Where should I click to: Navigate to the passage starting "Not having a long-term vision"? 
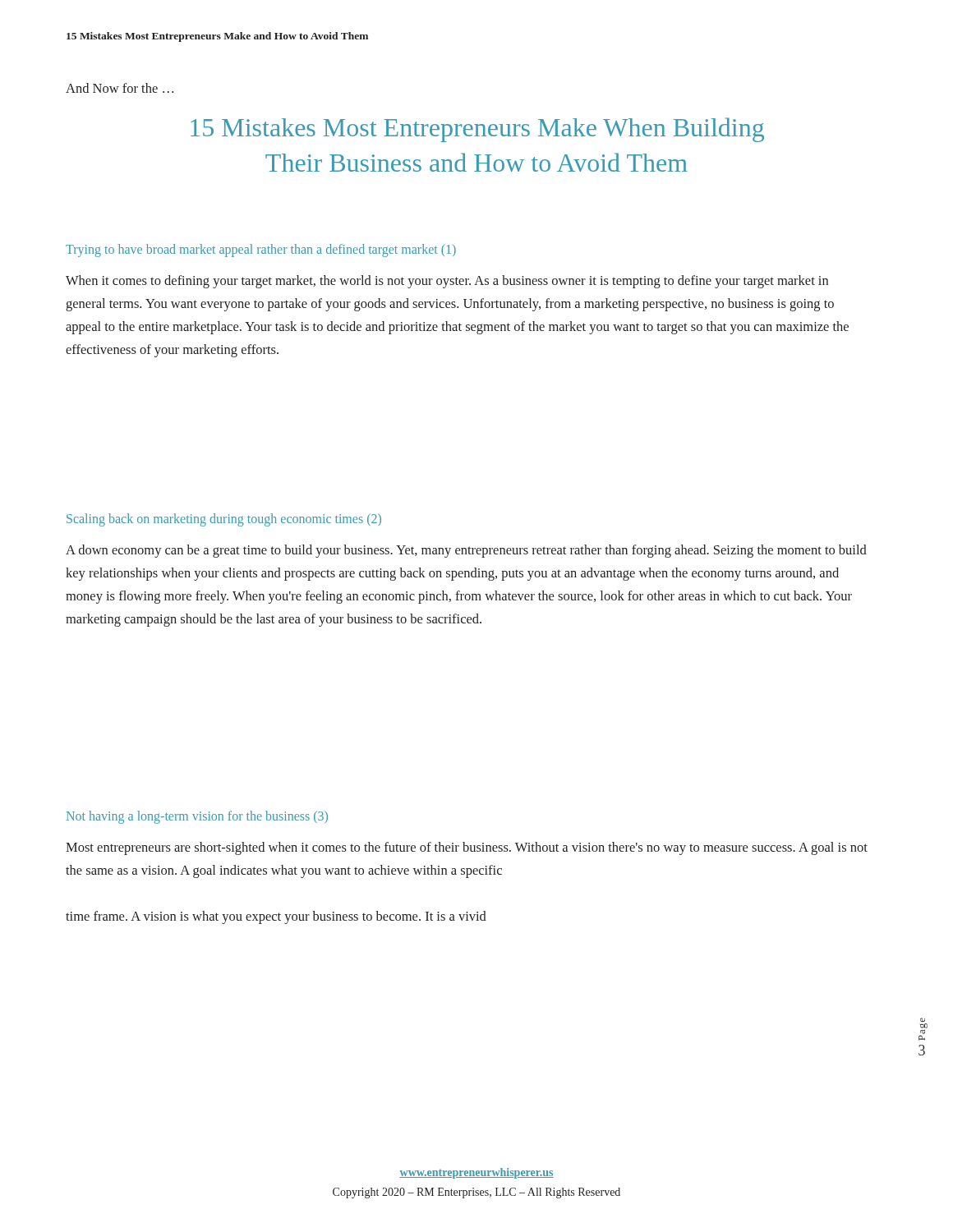197,817
